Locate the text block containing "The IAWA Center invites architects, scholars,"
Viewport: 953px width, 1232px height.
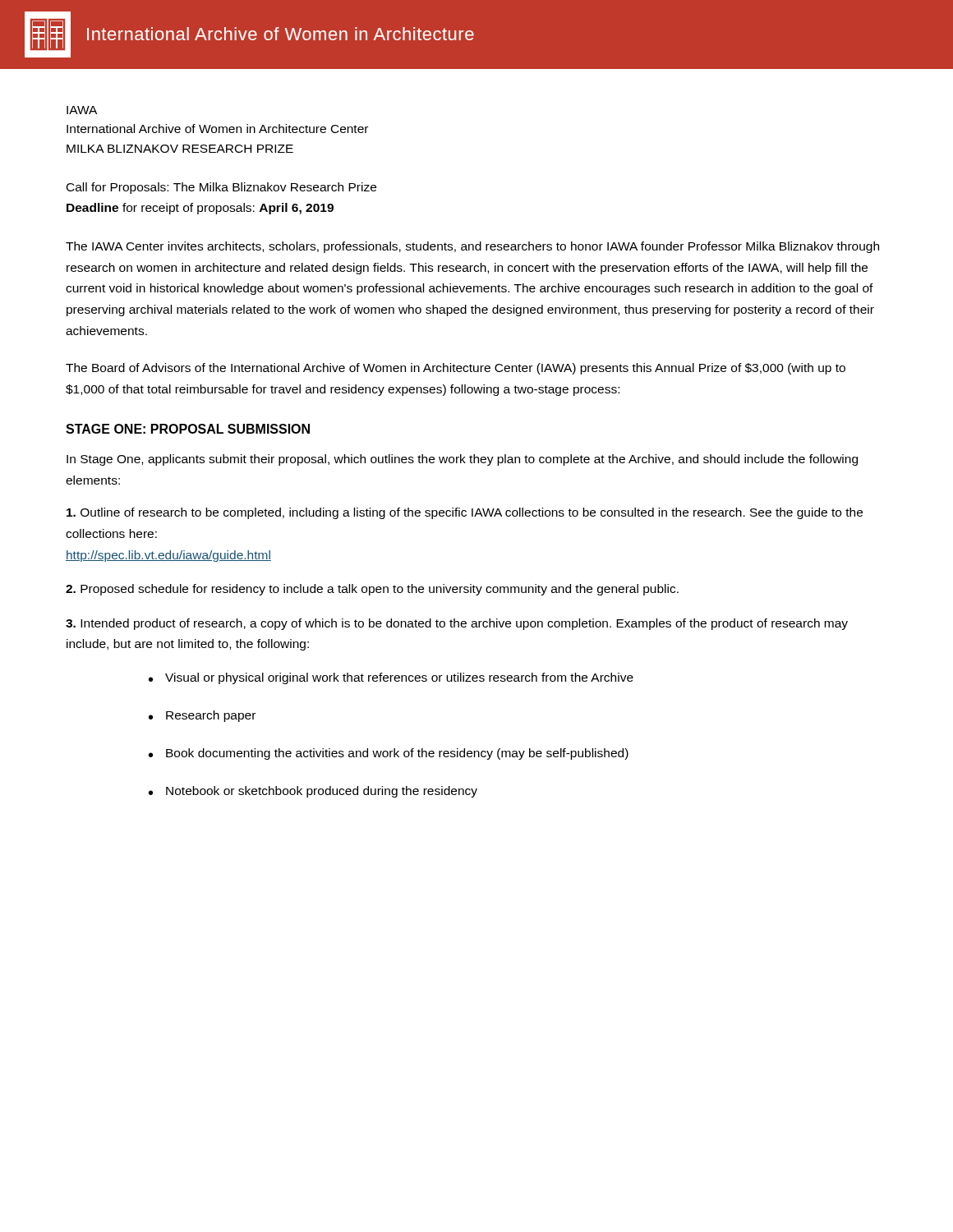(473, 288)
